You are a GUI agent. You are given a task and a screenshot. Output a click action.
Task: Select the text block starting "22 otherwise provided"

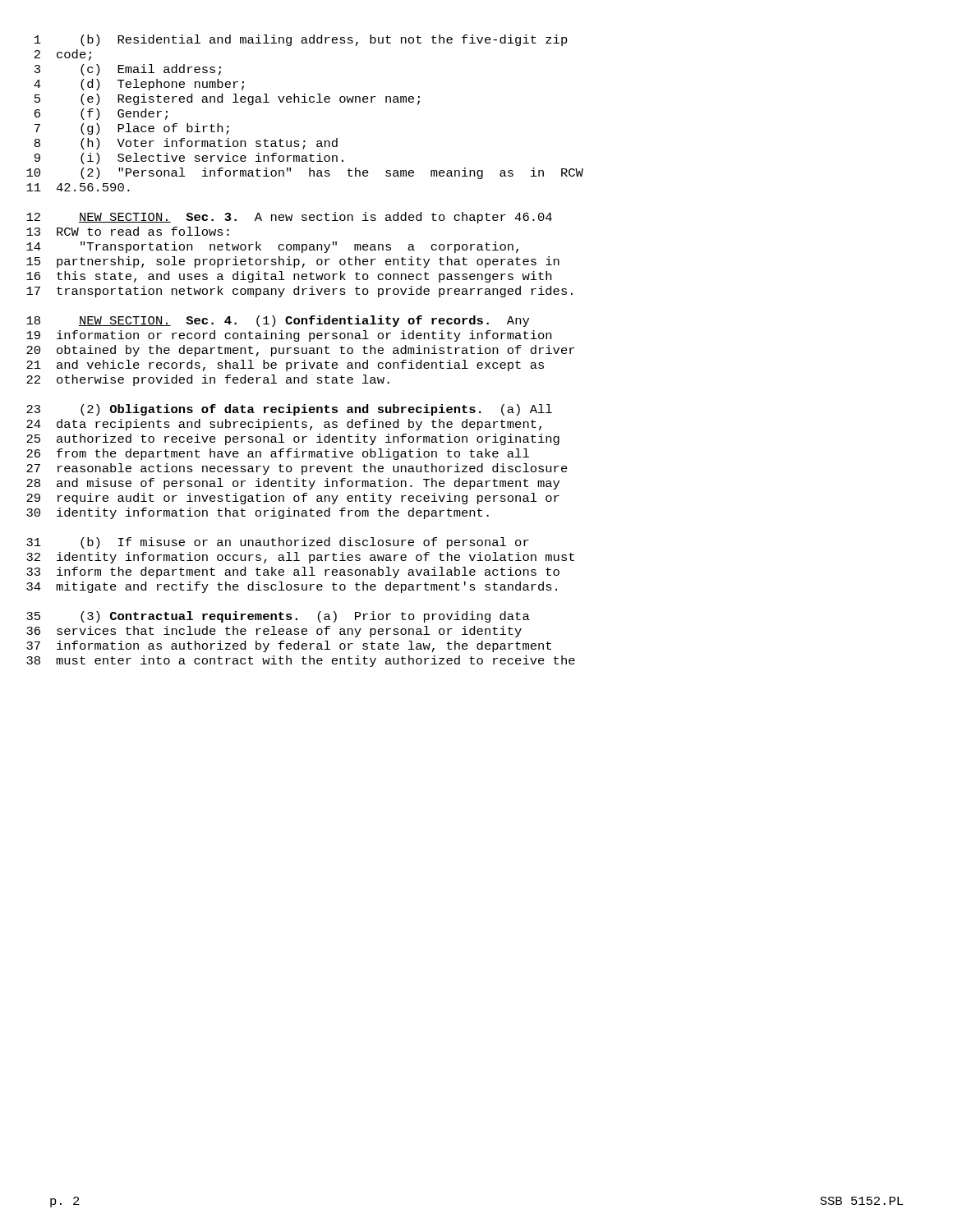tap(208, 380)
